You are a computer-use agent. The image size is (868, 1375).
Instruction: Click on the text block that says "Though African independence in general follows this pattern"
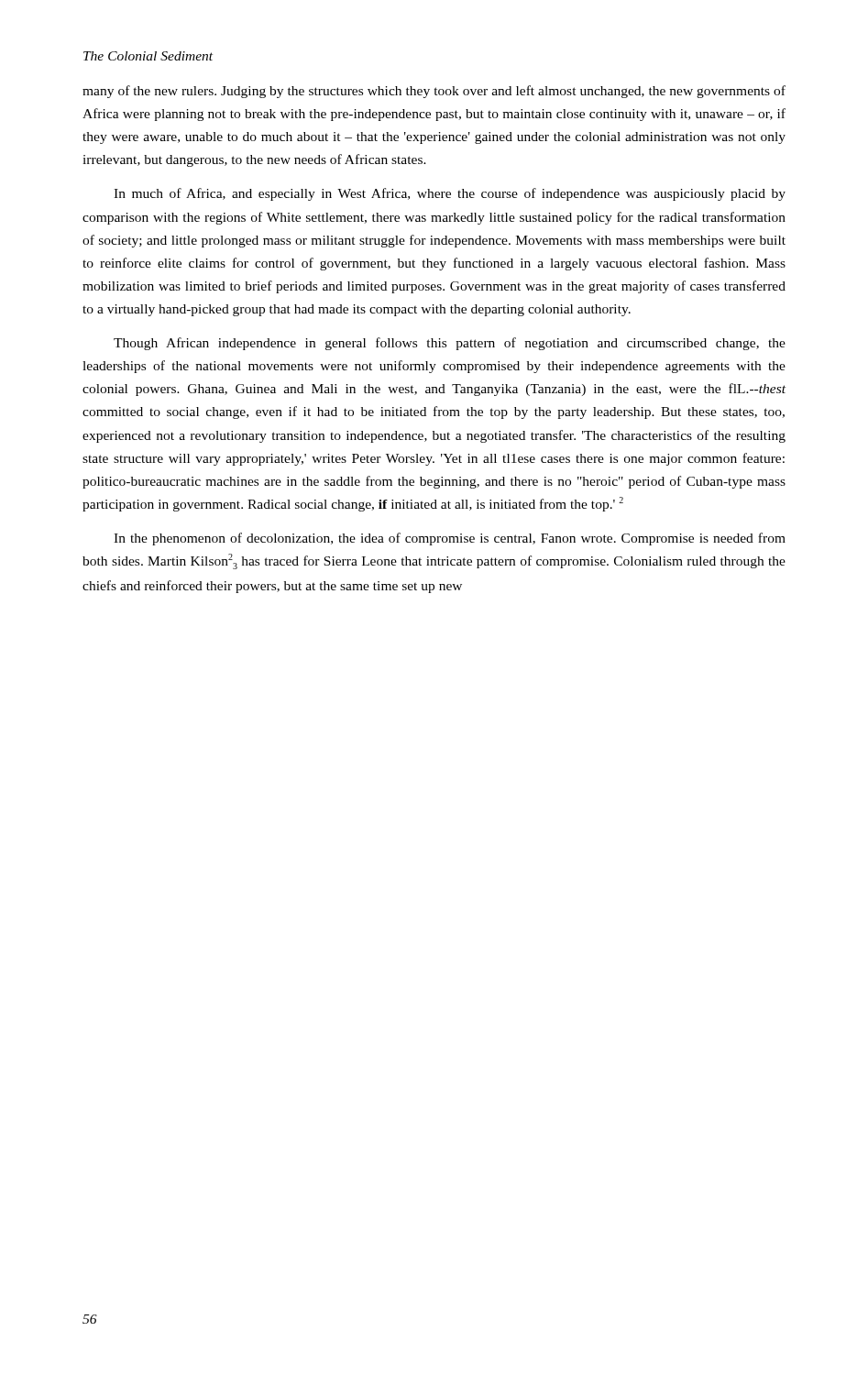pos(434,423)
